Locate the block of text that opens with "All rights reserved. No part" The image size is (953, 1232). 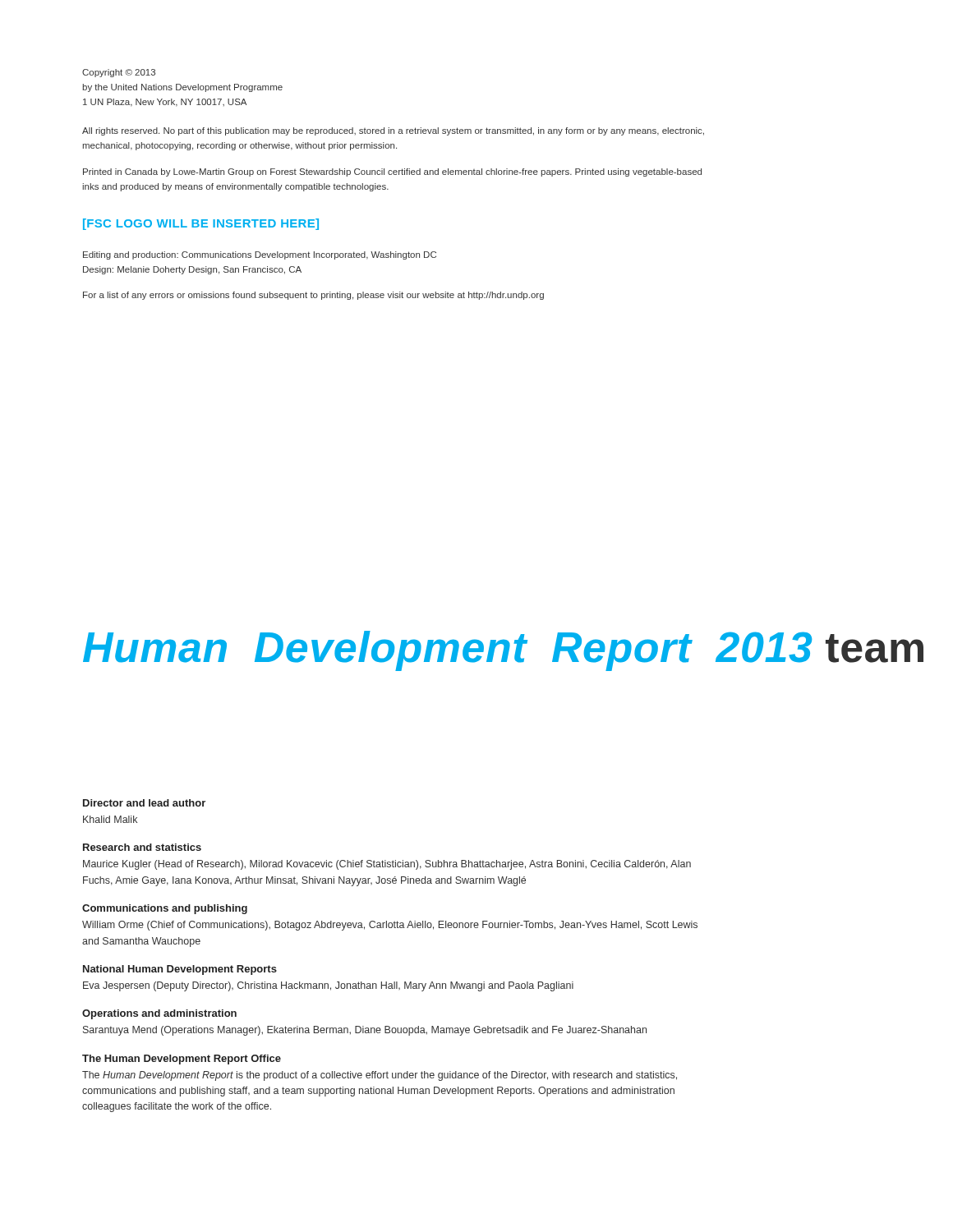(x=394, y=138)
